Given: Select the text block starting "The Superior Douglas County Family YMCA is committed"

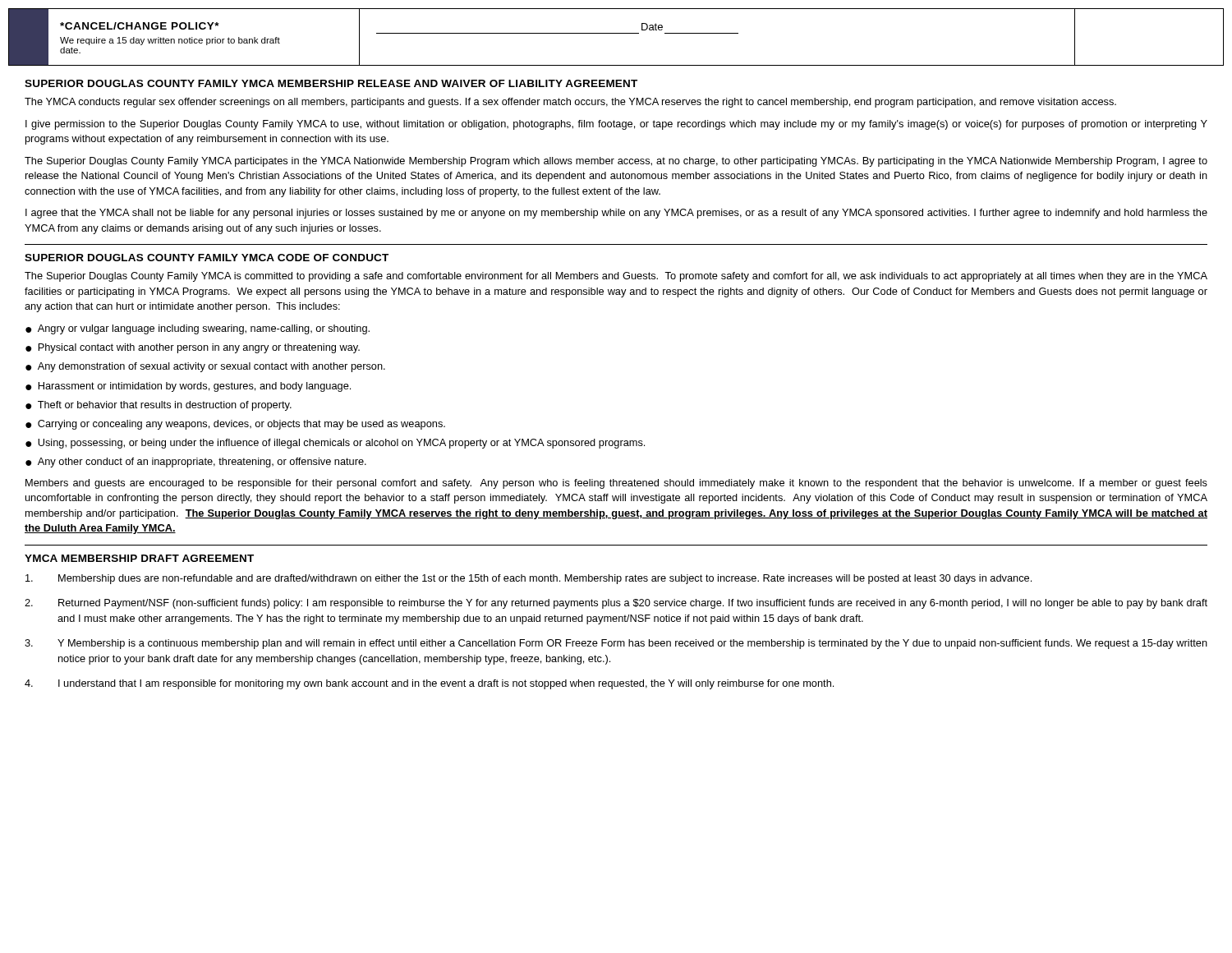Looking at the screenshot, I should pyautogui.click(x=616, y=291).
